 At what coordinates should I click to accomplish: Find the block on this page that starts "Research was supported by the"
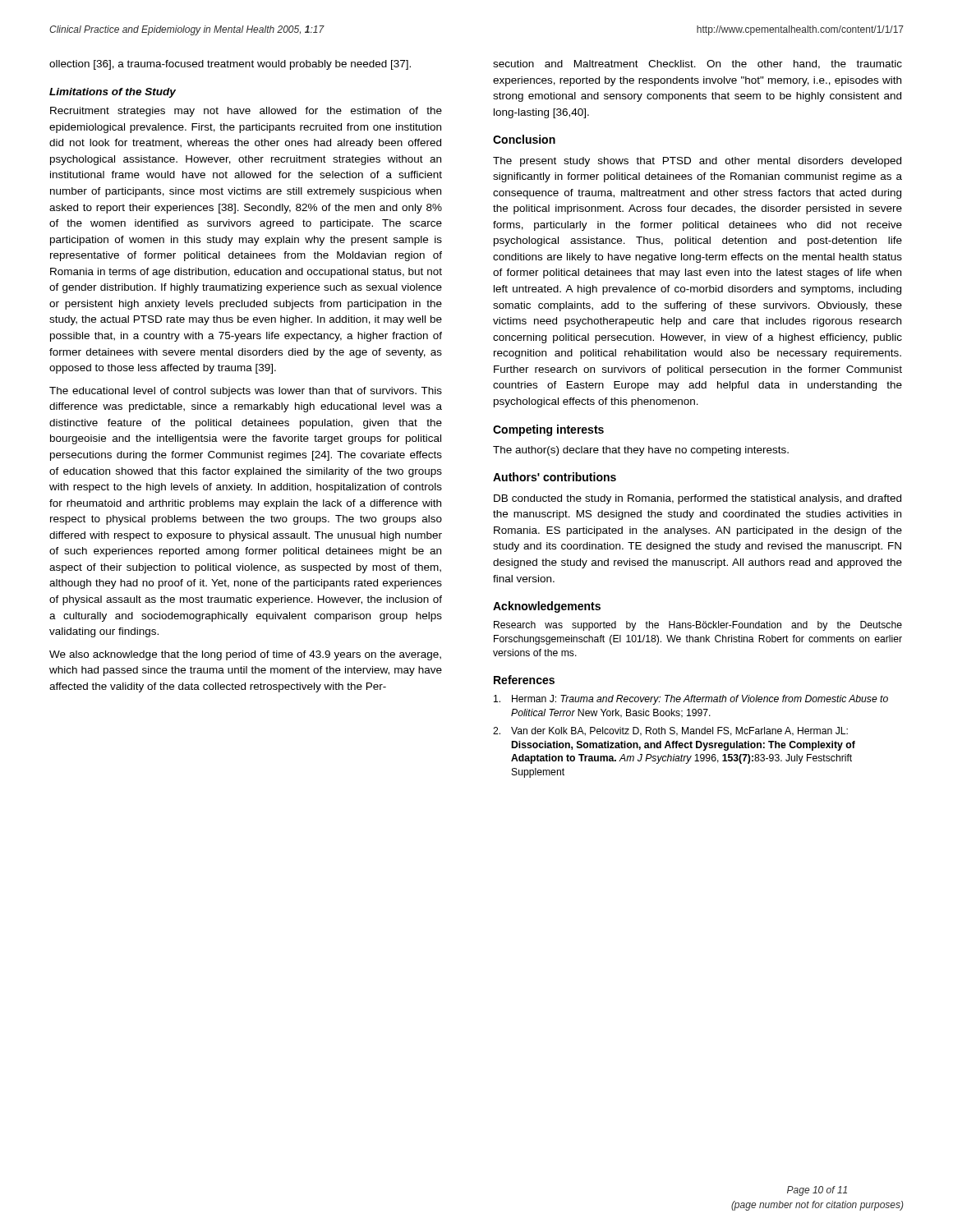(x=698, y=639)
